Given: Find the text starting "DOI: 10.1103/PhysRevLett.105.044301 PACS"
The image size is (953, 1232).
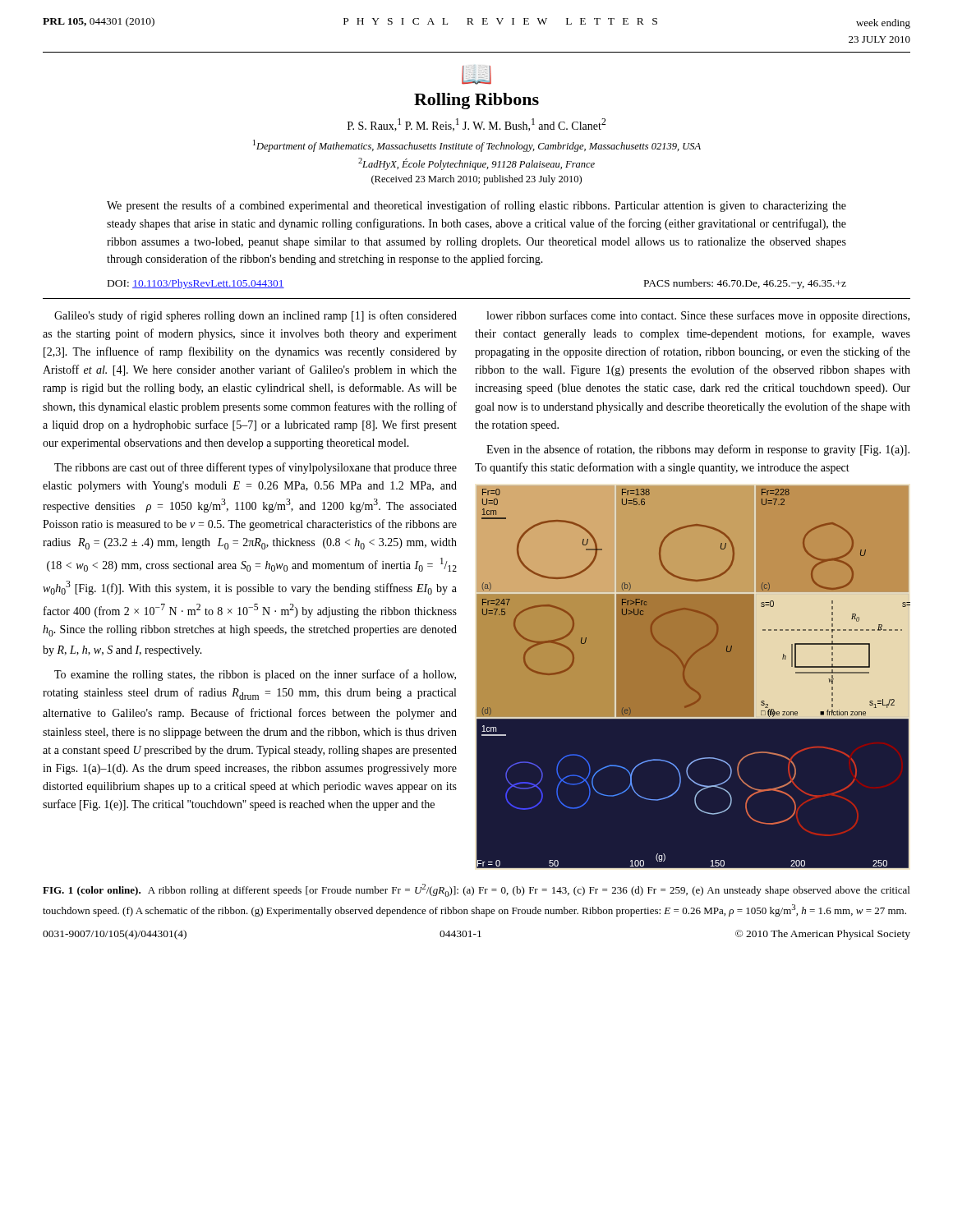Looking at the screenshot, I should pyautogui.click(x=234, y=284).
